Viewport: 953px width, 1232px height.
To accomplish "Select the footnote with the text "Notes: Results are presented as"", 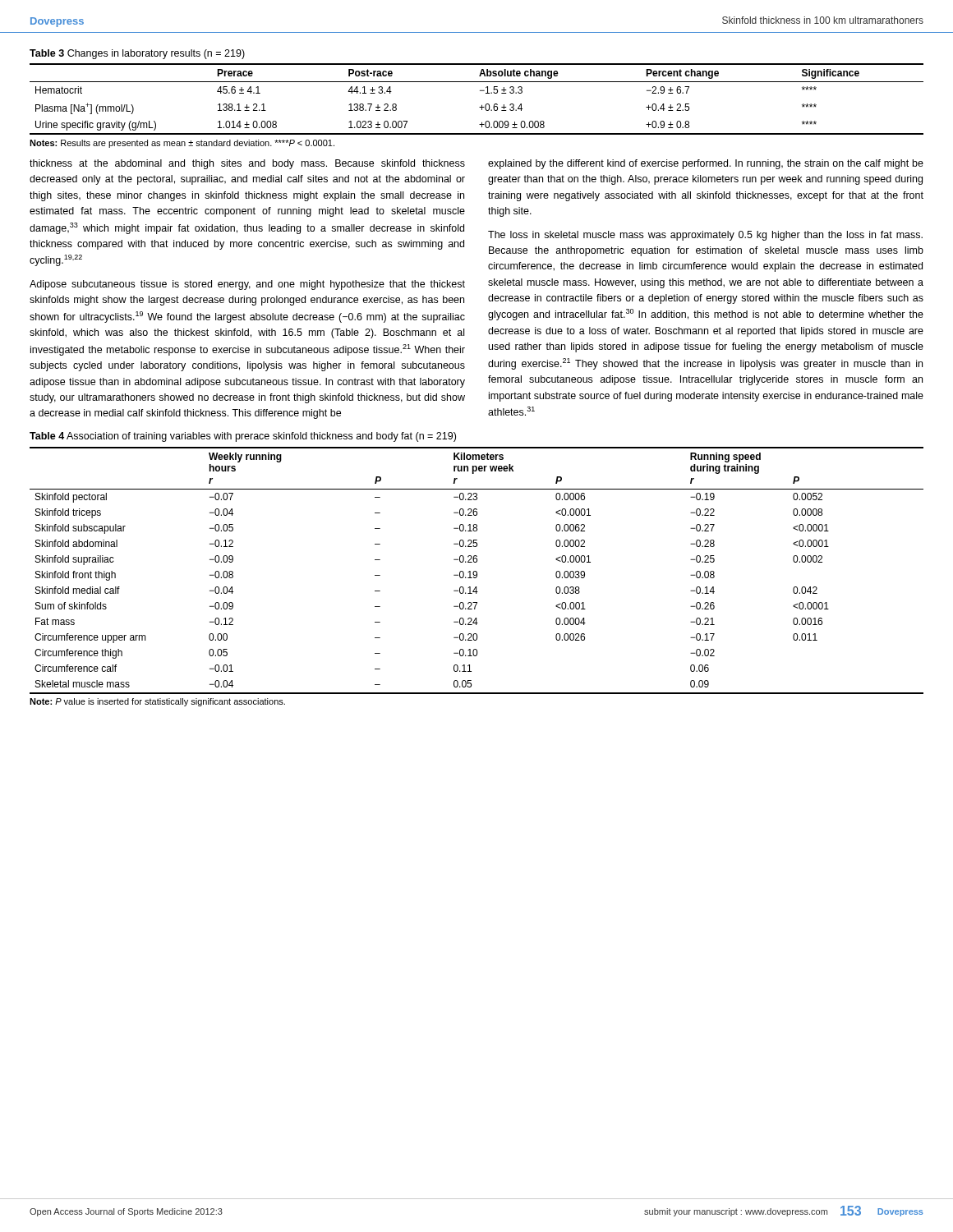I will point(182,143).
